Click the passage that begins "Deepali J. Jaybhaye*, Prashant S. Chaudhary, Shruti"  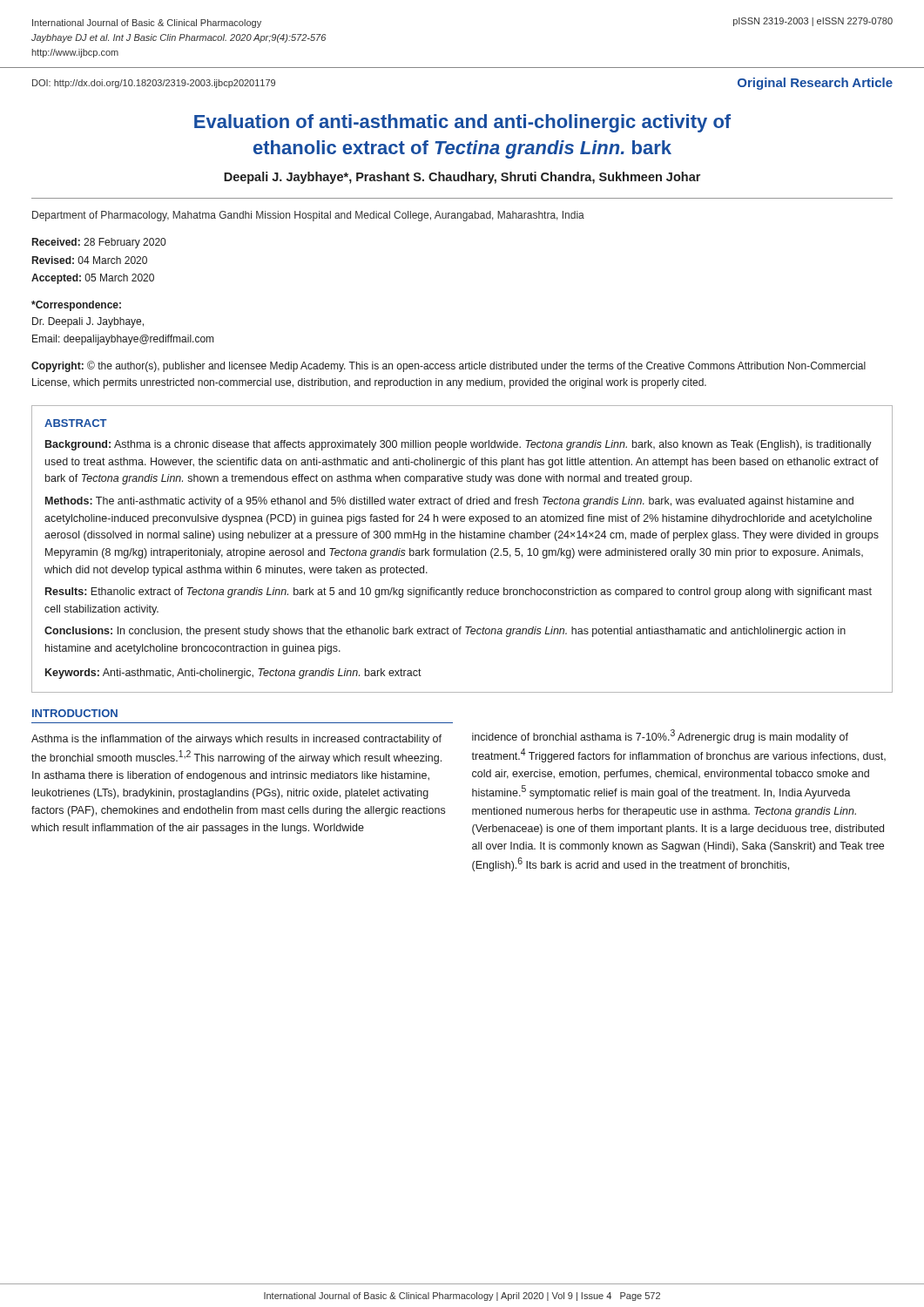(462, 176)
